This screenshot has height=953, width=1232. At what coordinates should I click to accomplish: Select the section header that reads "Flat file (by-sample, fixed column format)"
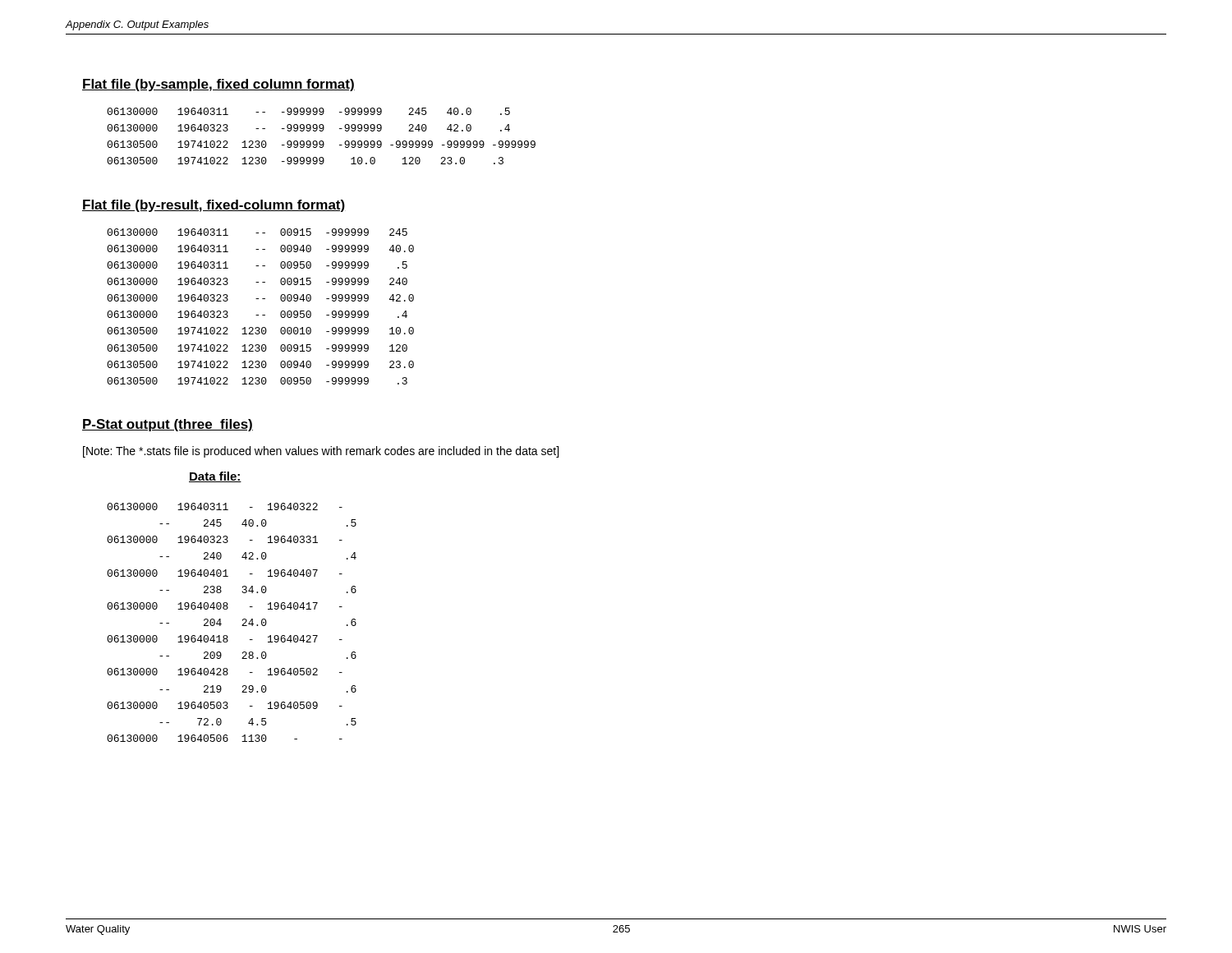[x=218, y=84]
